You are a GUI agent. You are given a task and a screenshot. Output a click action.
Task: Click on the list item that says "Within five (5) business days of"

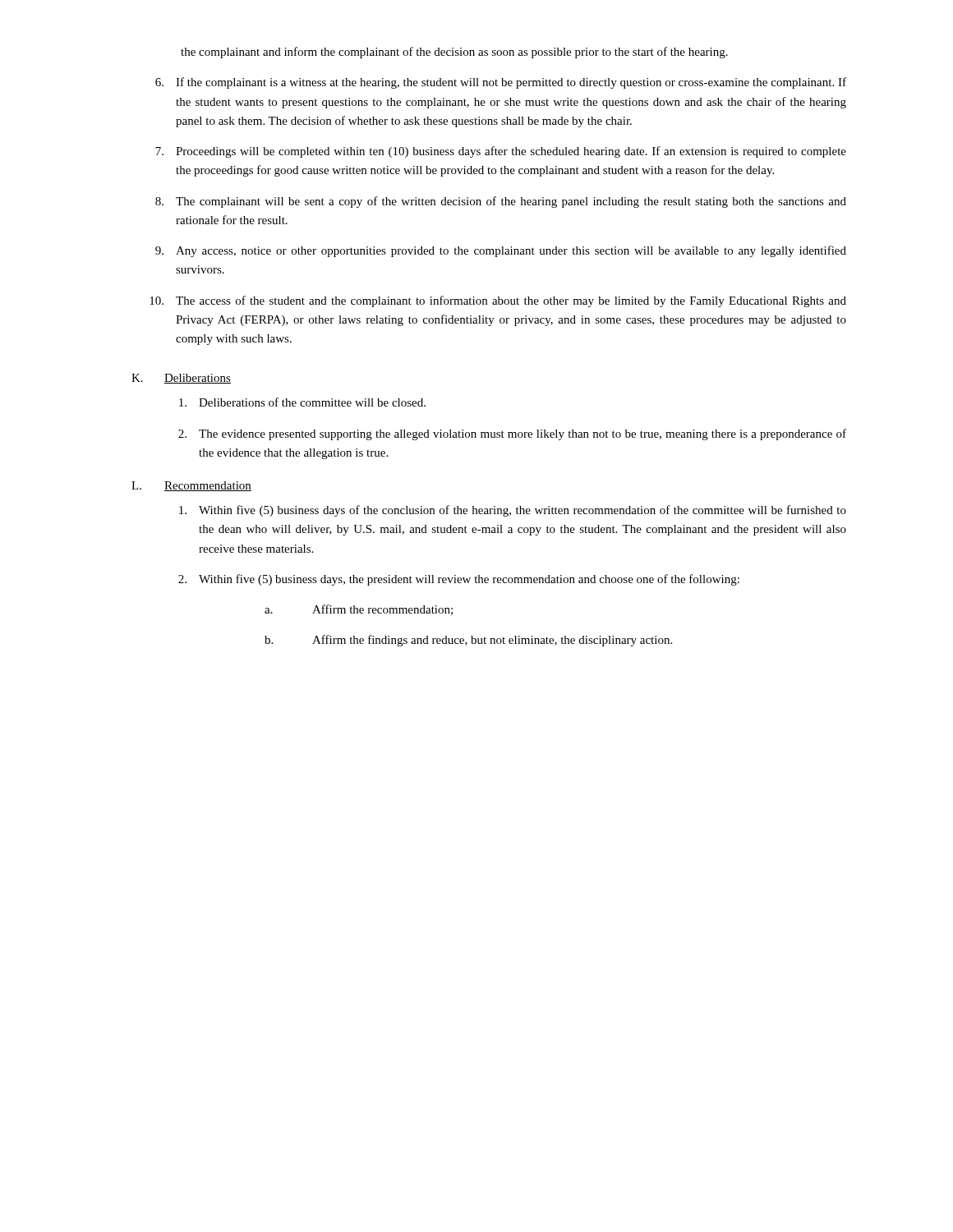tap(505, 530)
